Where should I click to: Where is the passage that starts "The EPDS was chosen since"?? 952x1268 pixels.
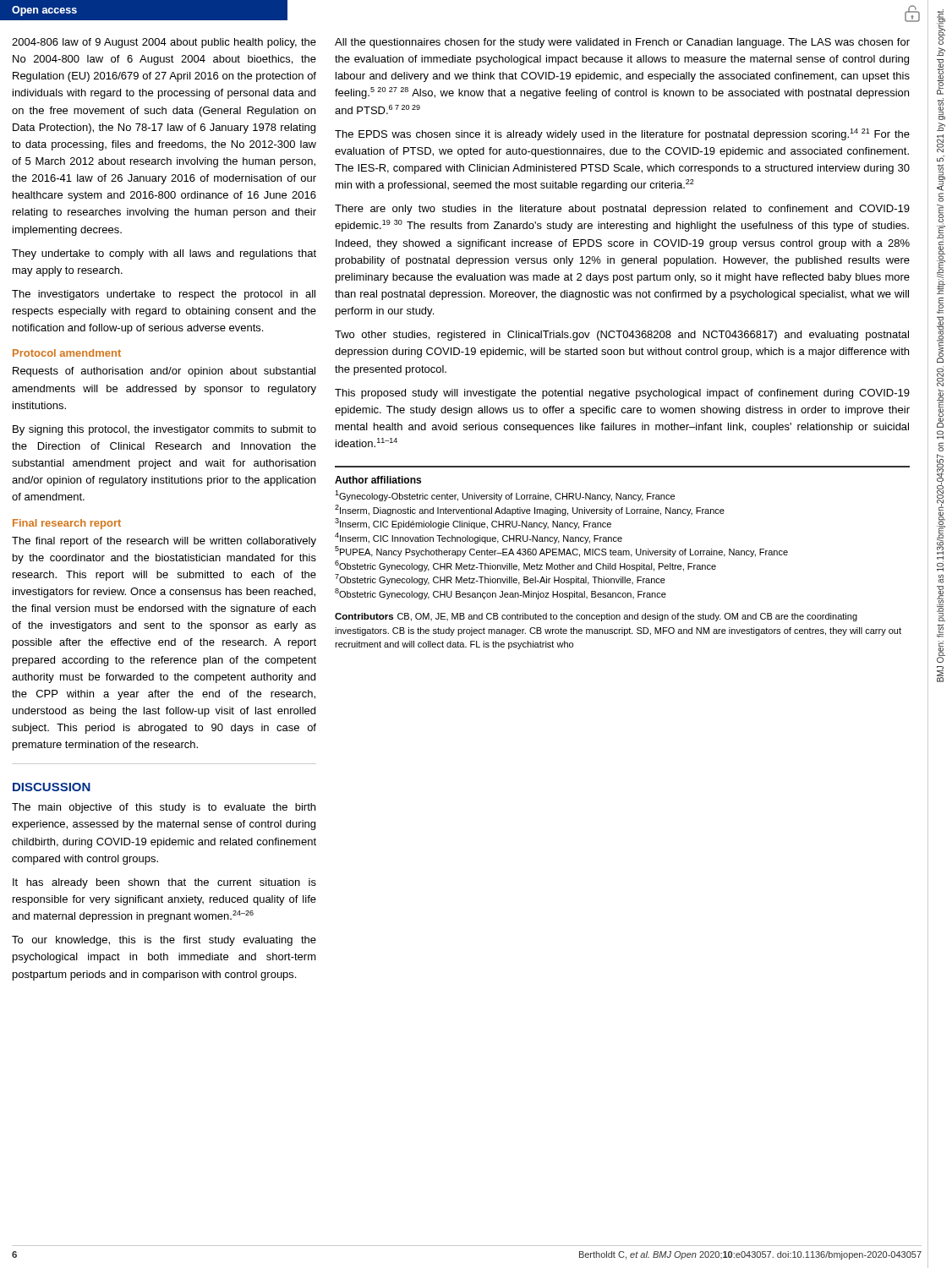pos(622,159)
